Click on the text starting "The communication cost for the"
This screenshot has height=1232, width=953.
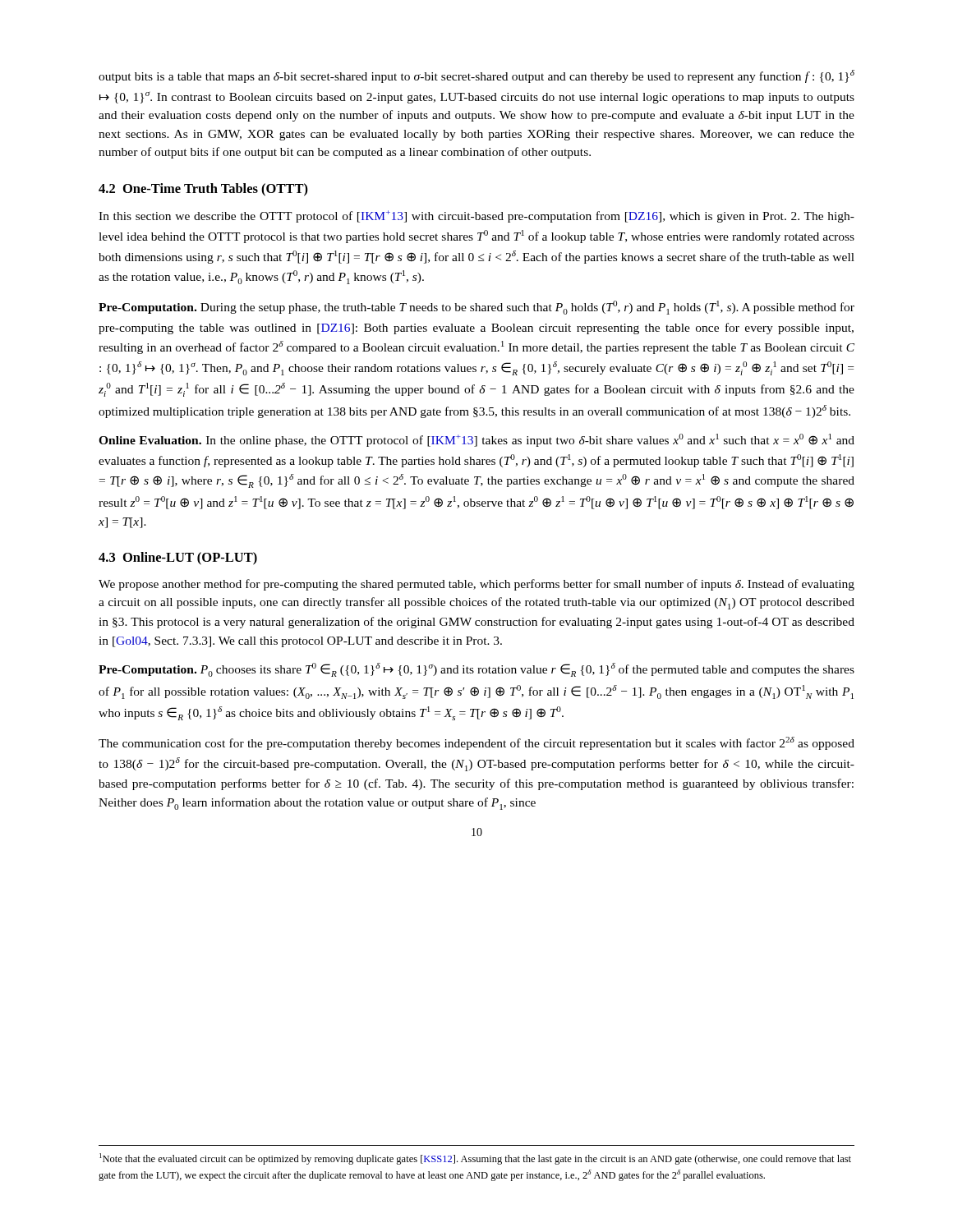point(476,773)
